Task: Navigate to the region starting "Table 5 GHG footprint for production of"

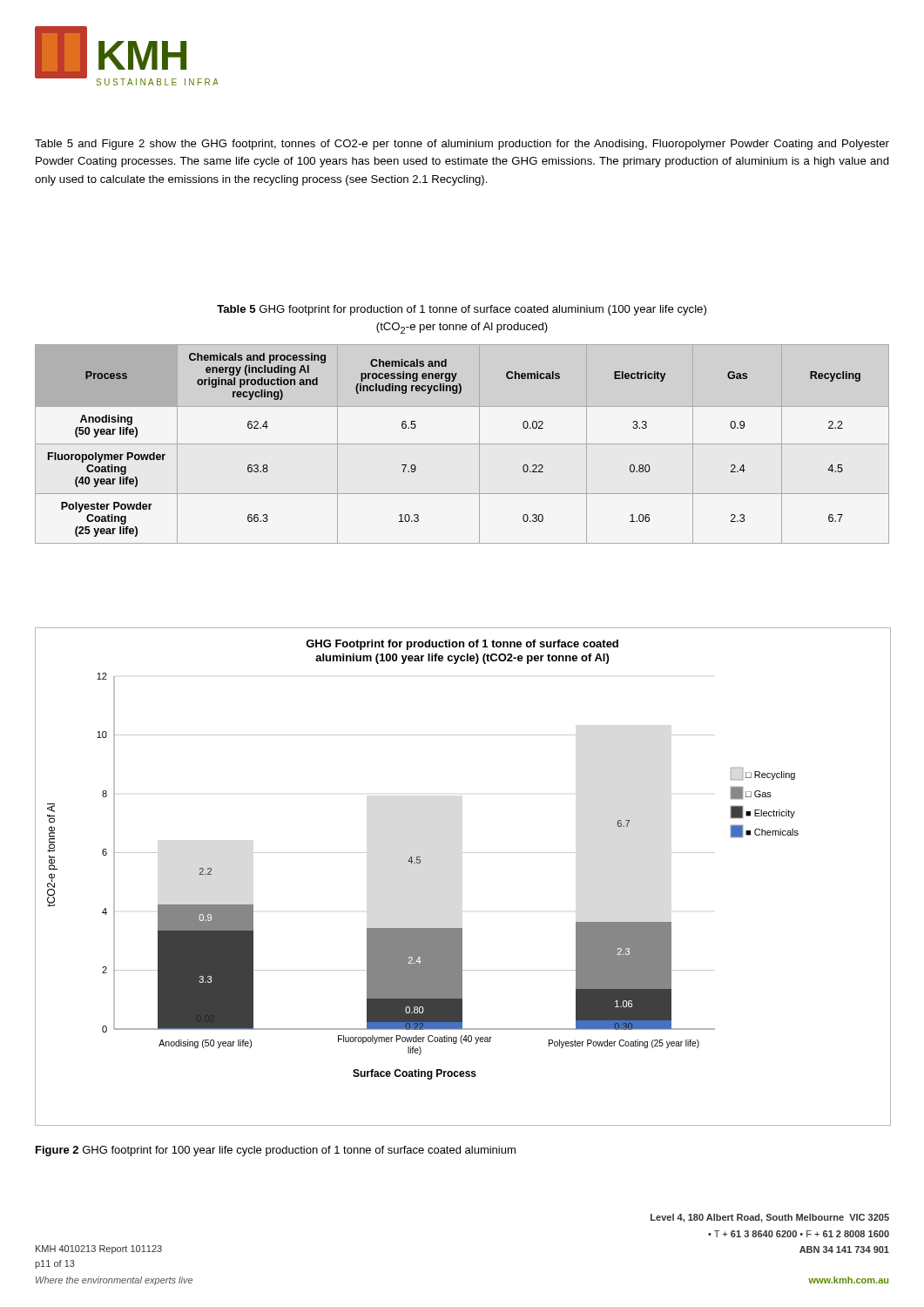Action: point(462,319)
